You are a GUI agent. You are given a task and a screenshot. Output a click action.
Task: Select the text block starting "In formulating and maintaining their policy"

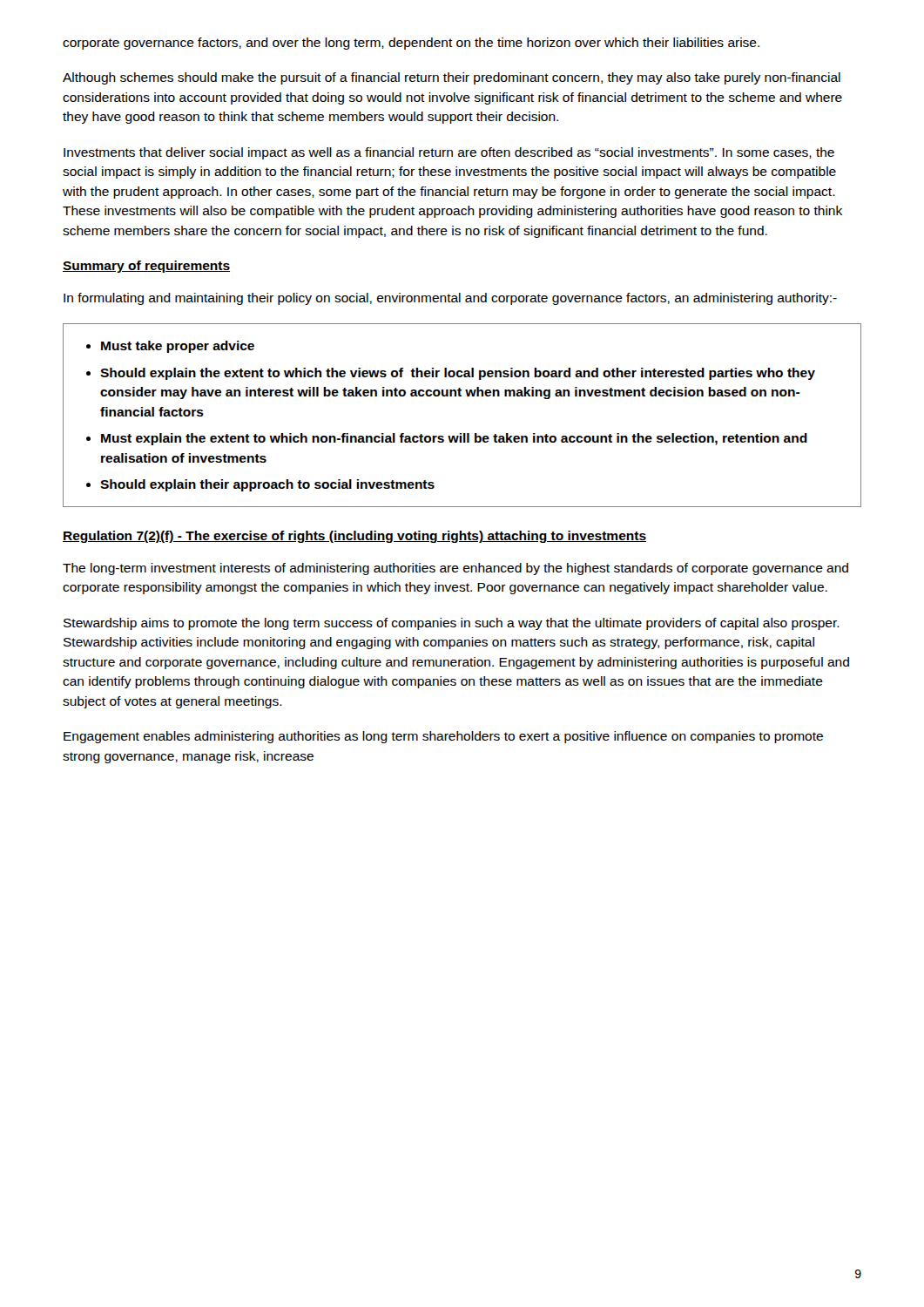click(x=450, y=297)
